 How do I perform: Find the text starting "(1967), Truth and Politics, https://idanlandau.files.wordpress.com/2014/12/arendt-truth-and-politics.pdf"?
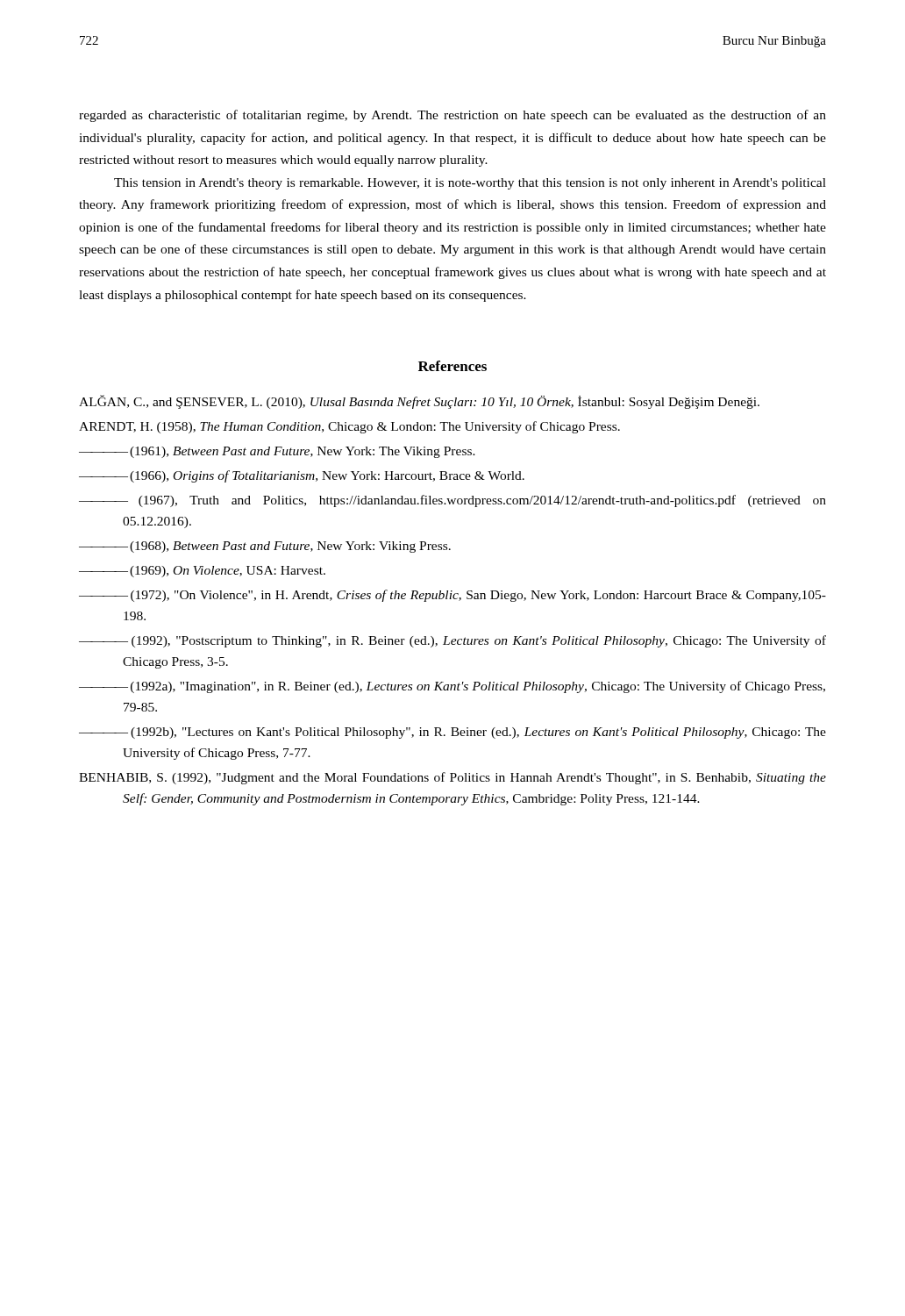(x=452, y=510)
